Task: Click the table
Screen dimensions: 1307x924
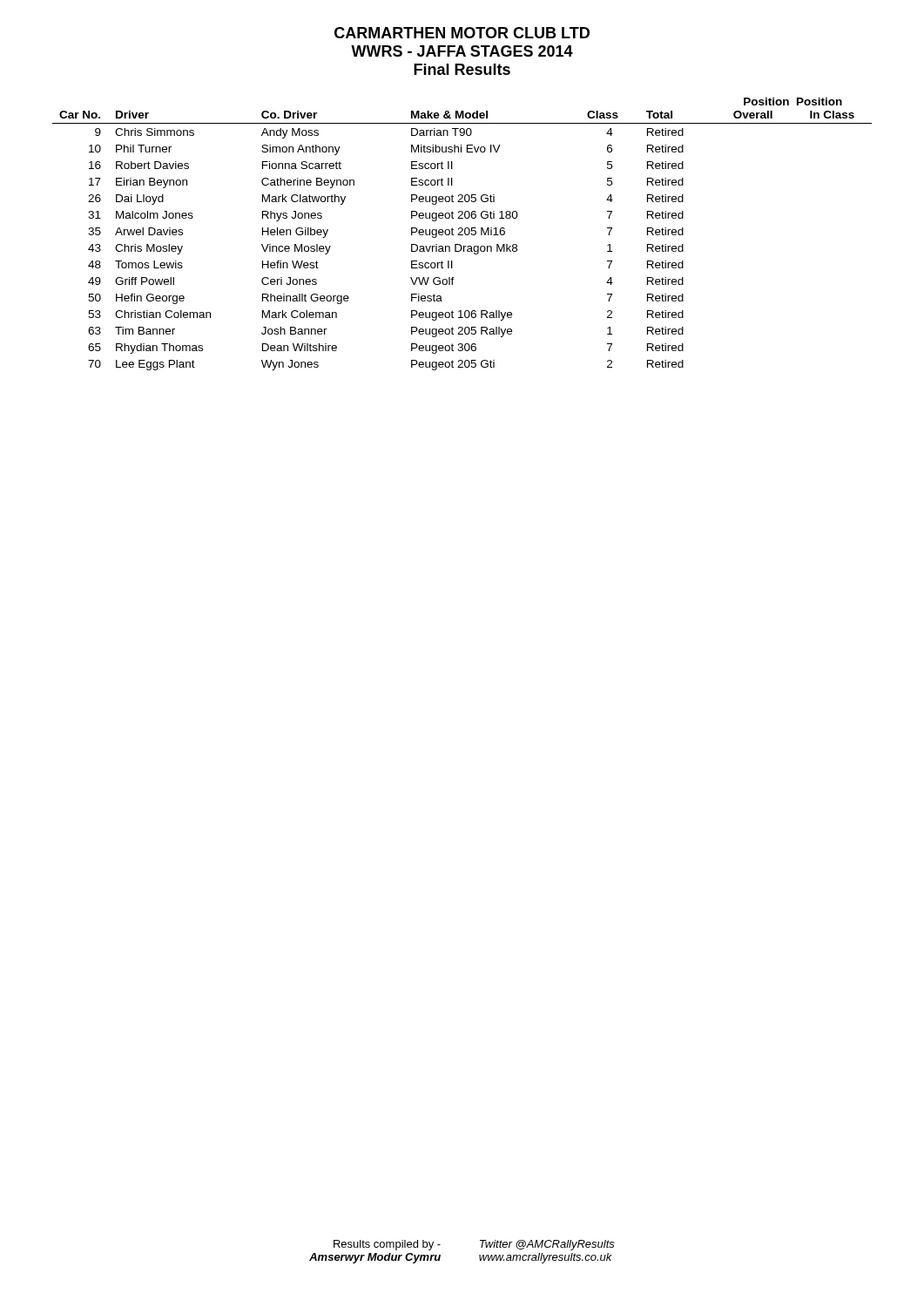Action: (x=462, y=233)
